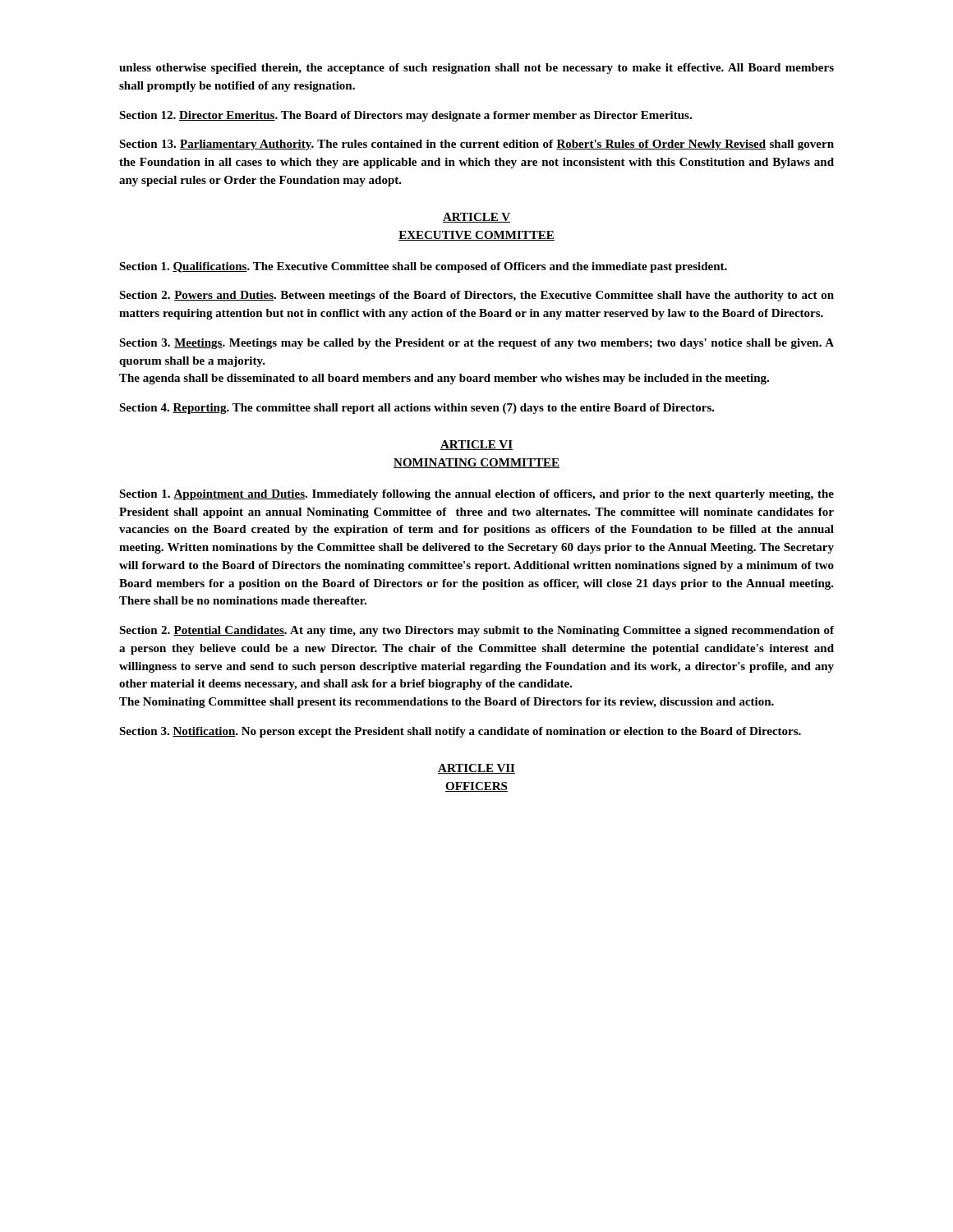
Task: Locate the block of text that opens with "Section 3. Notification."
Action: coord(460,731)
